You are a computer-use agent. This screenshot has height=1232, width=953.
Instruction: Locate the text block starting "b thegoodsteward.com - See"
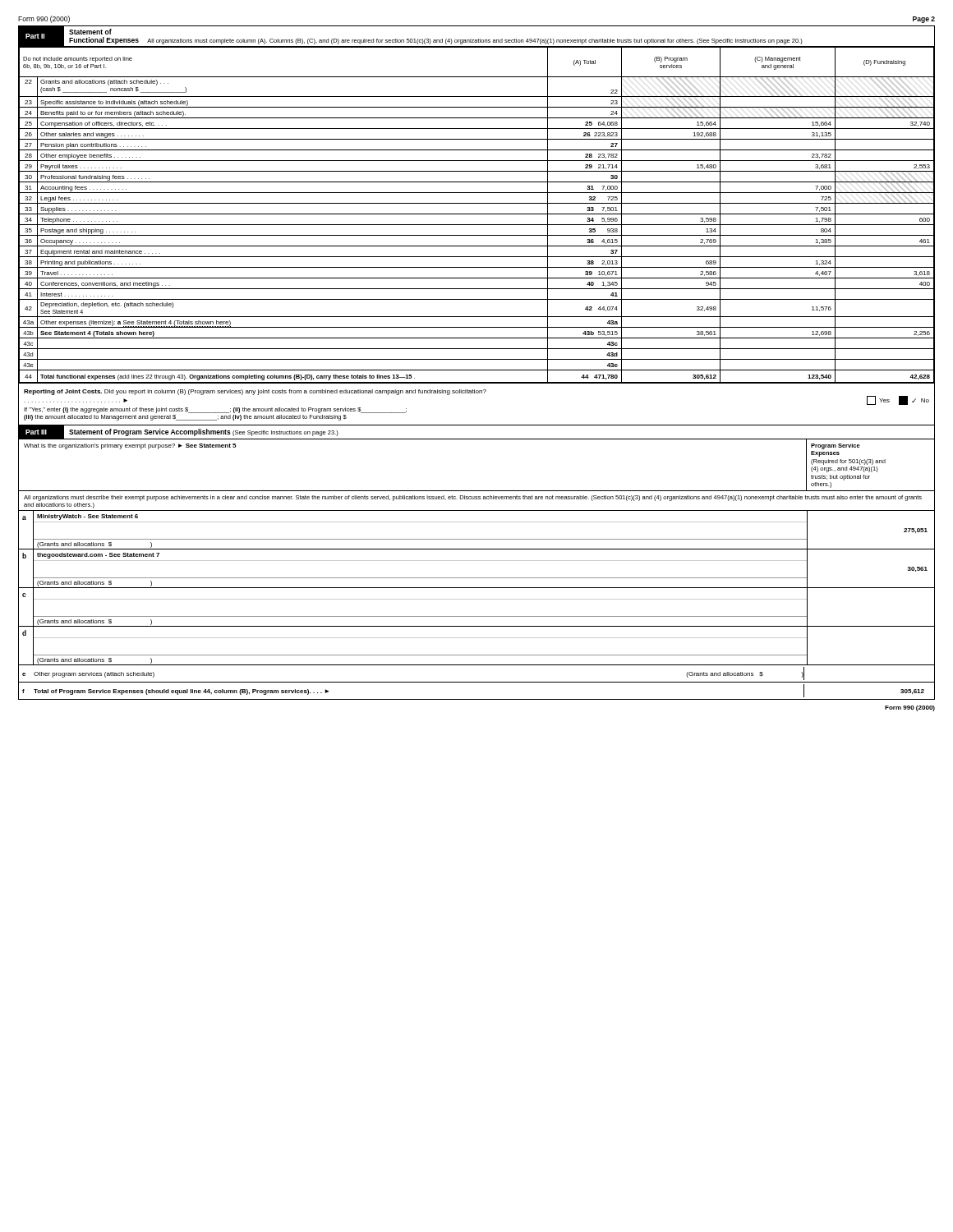(x=476, y=569)
